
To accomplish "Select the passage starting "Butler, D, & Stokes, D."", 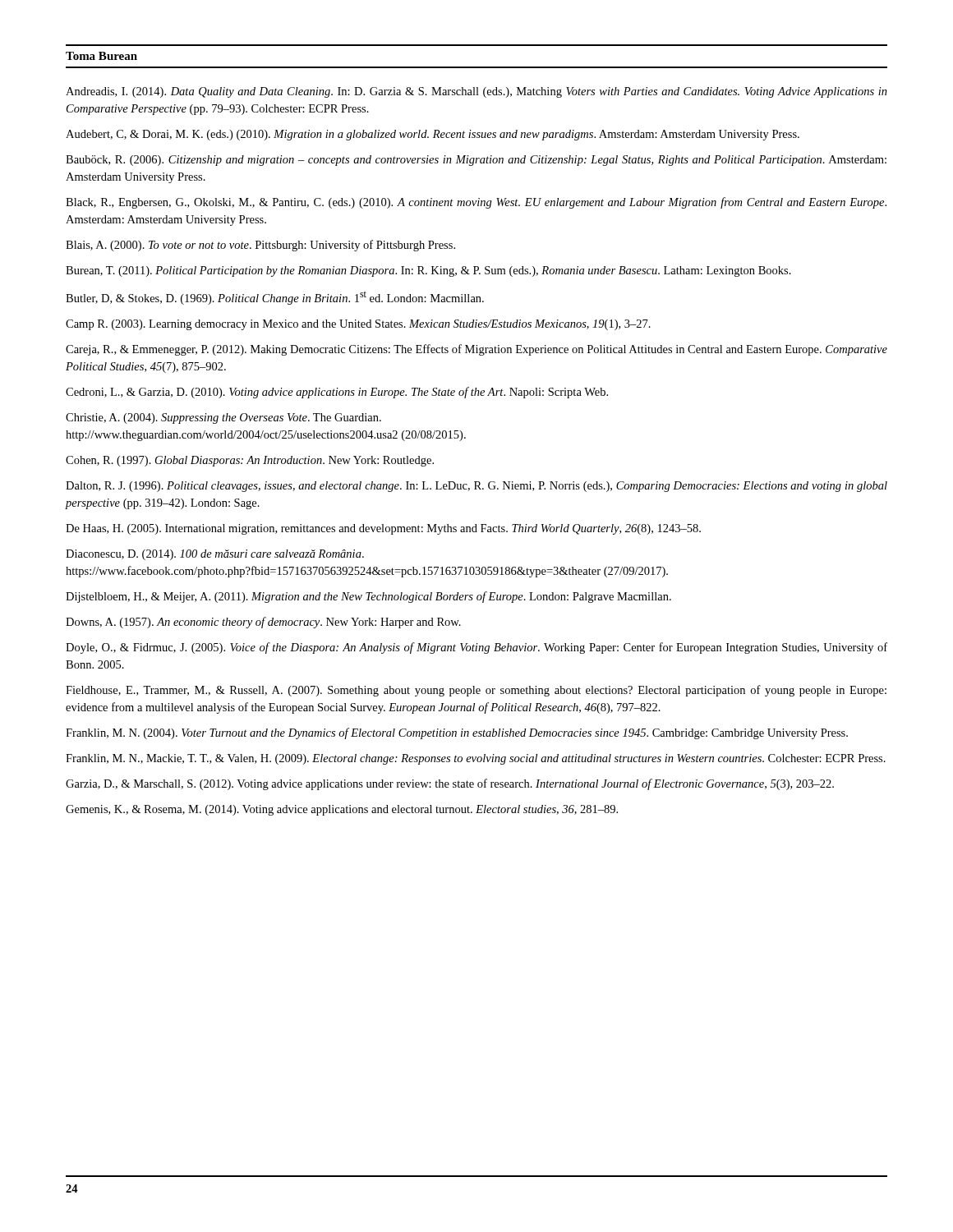I will tap(275, 297).
